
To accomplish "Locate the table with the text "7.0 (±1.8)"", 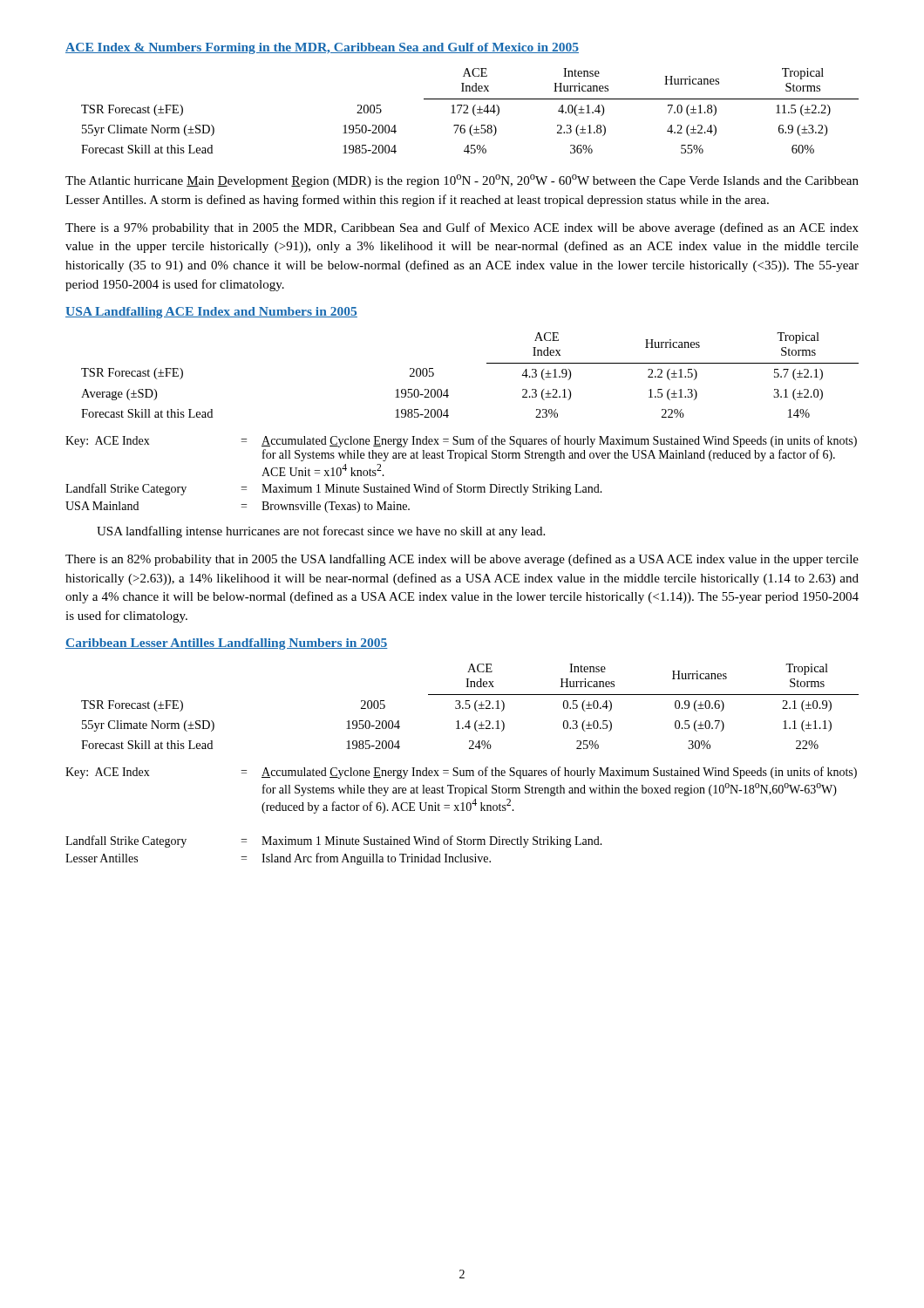I will tap(462, 112).
